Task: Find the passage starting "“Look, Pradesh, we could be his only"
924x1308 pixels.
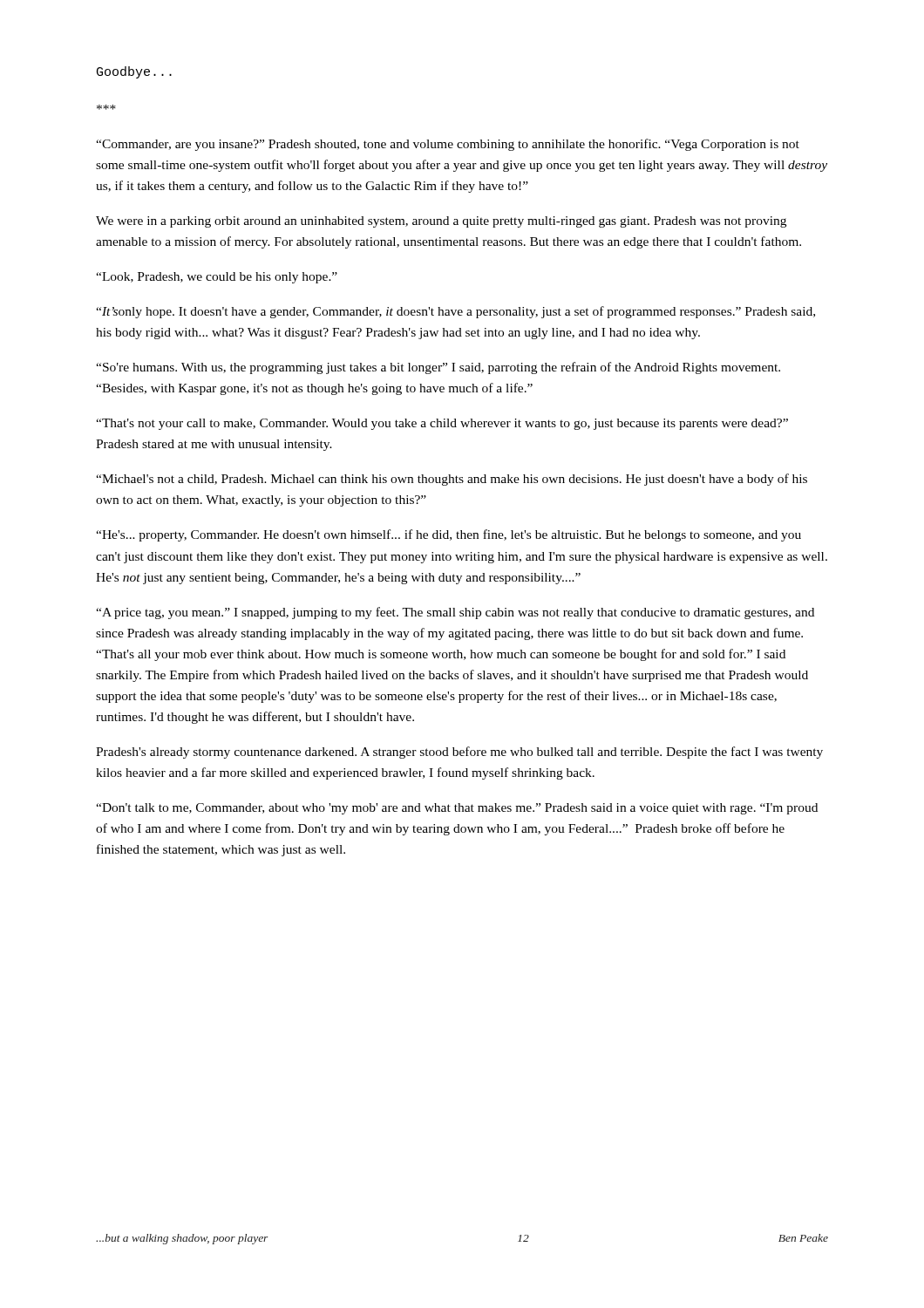Action: point(217,278)
